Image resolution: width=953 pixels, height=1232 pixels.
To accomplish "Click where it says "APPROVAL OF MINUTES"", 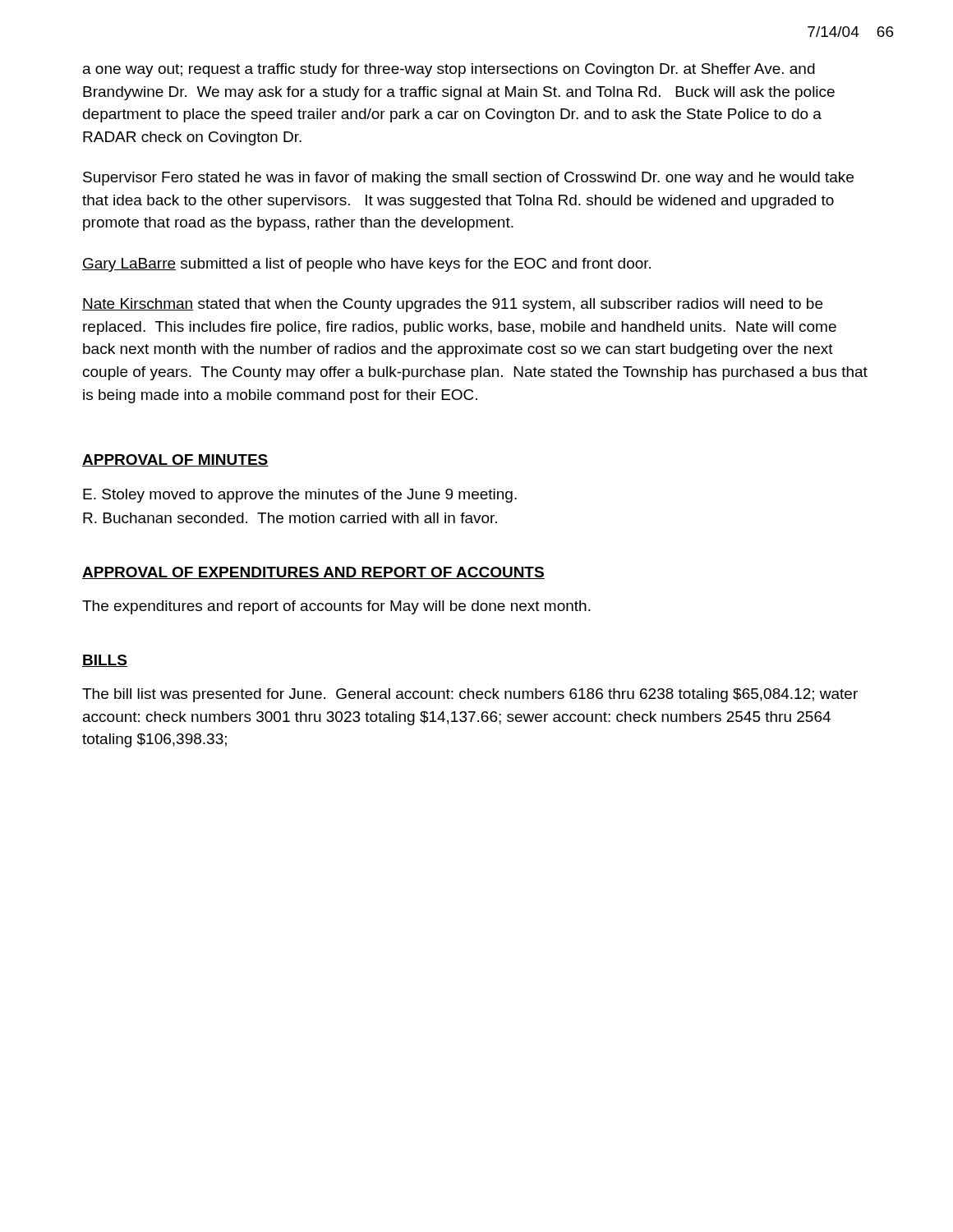I will tap(175, 460).
